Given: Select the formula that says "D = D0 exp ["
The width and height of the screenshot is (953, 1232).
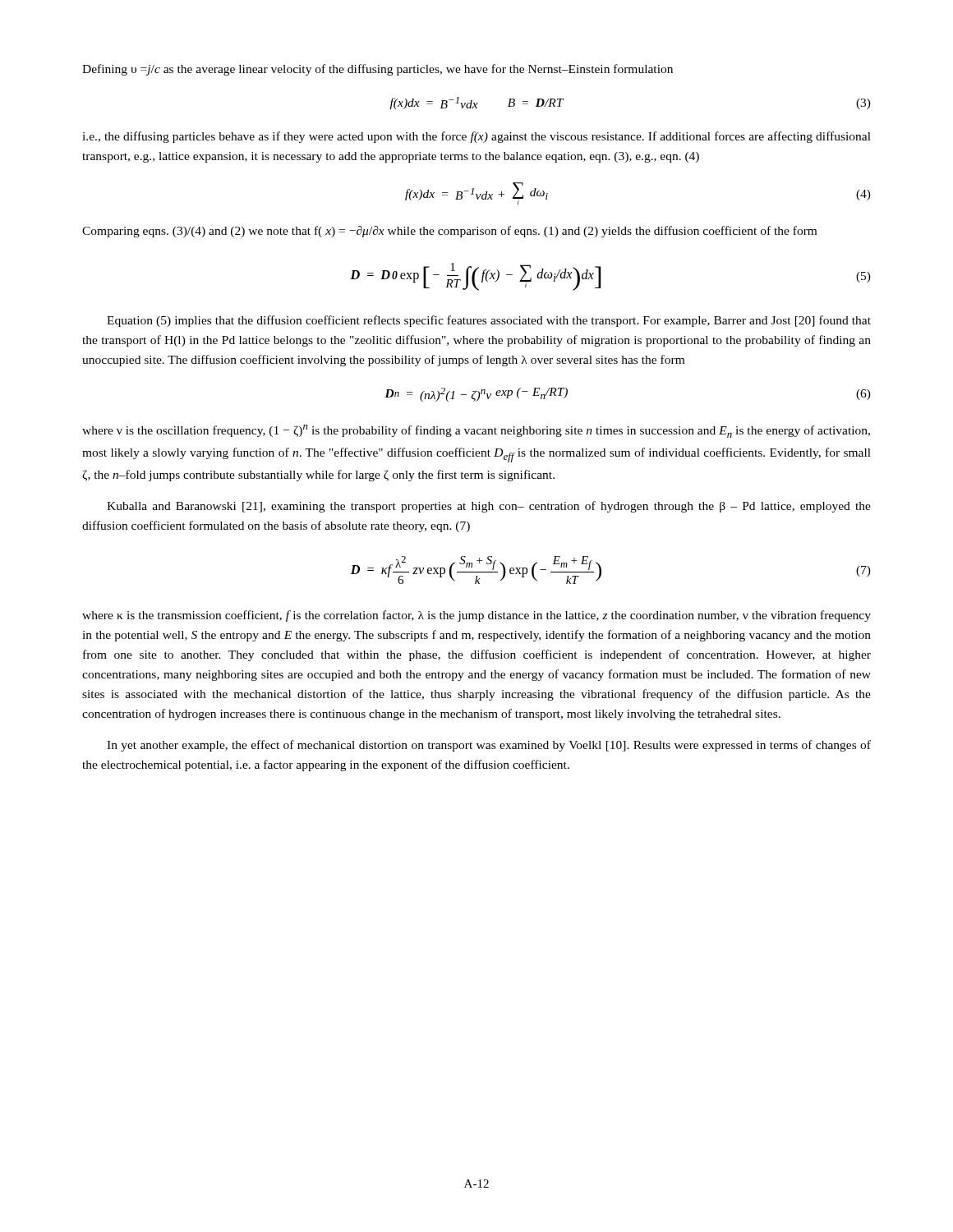Looking at the screenshot, I should click(476, 276).
